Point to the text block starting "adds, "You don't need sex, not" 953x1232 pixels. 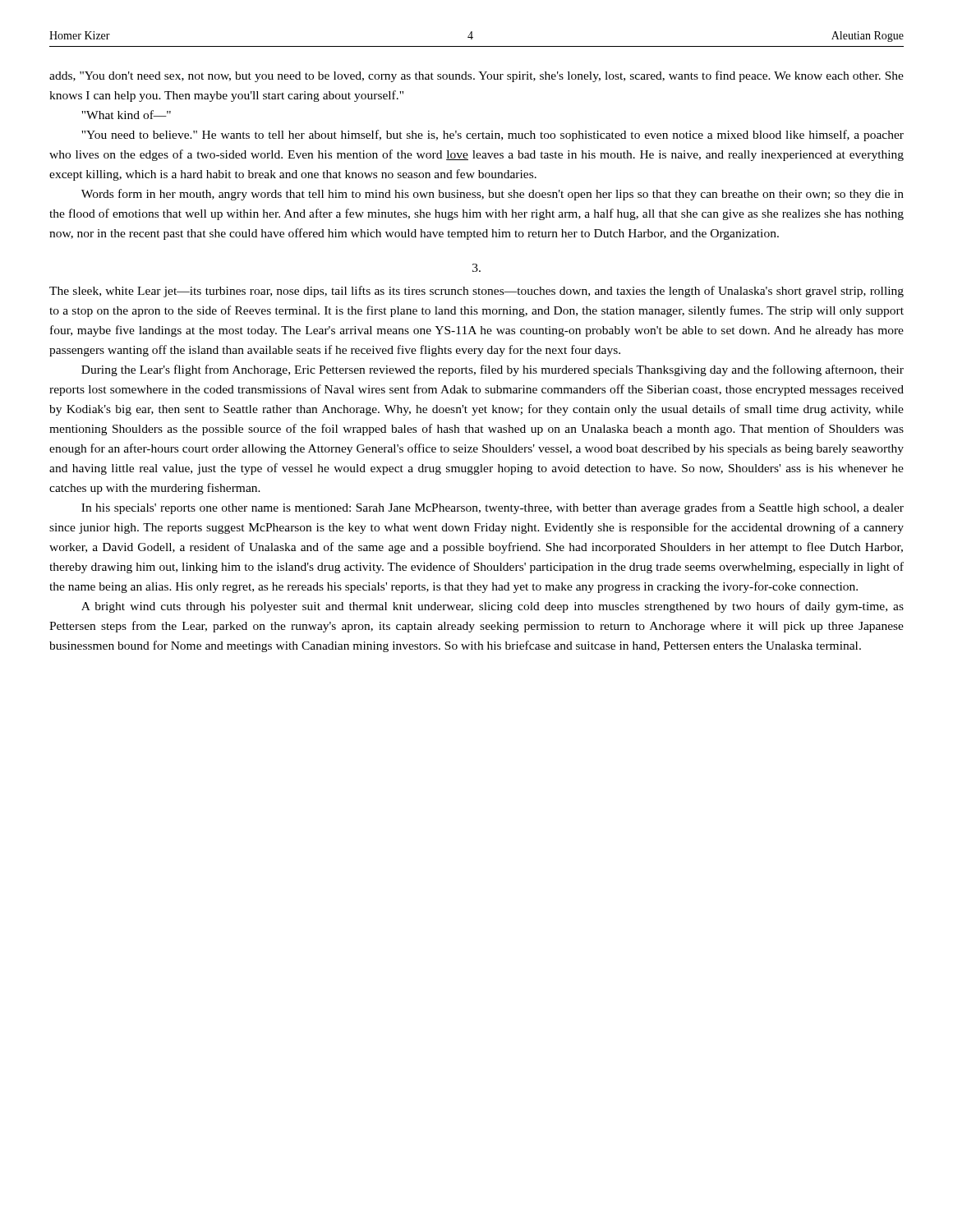pyautogui.click(x=476, y=154)
